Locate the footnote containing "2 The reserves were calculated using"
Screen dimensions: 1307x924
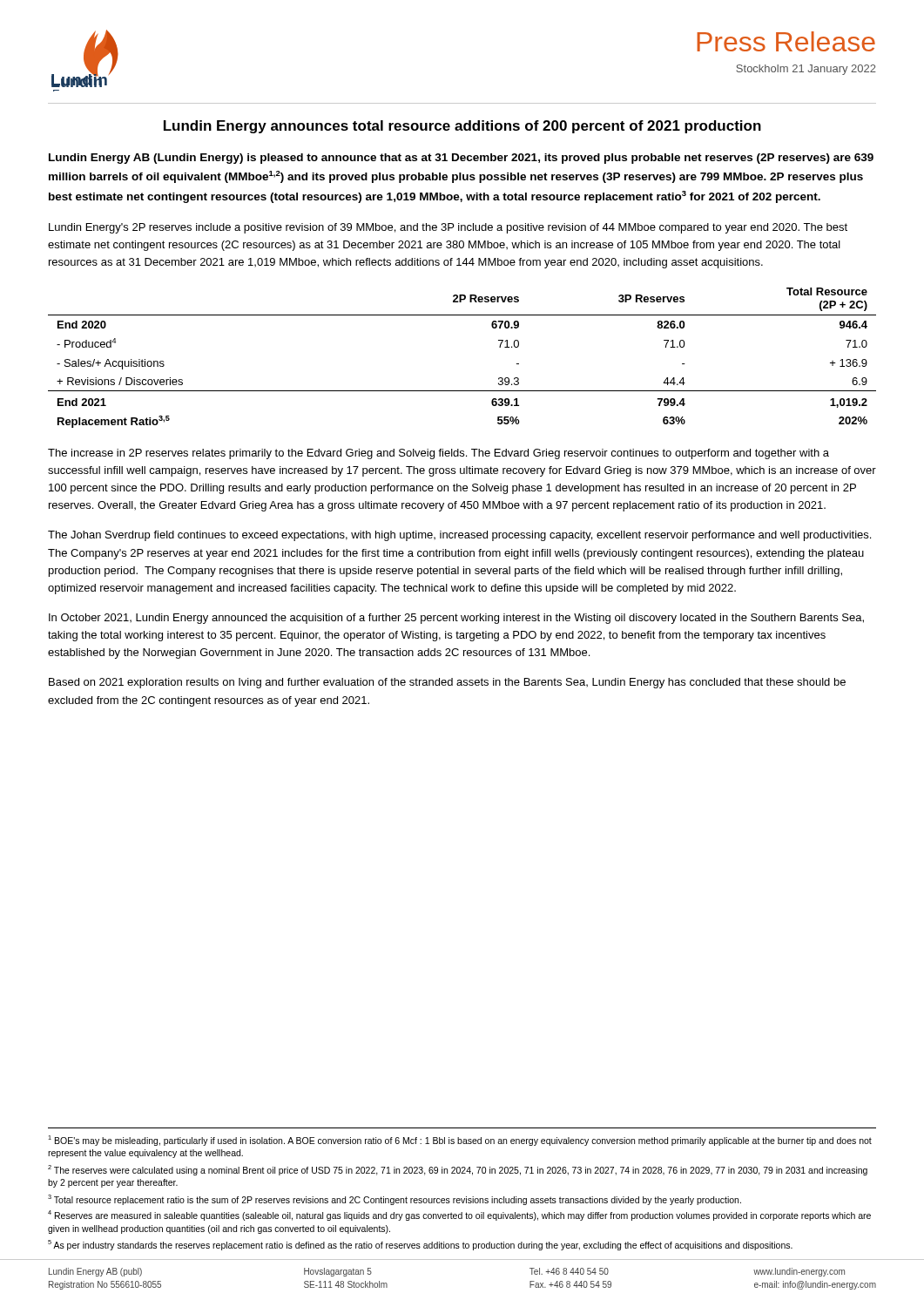pos(458,1175)
